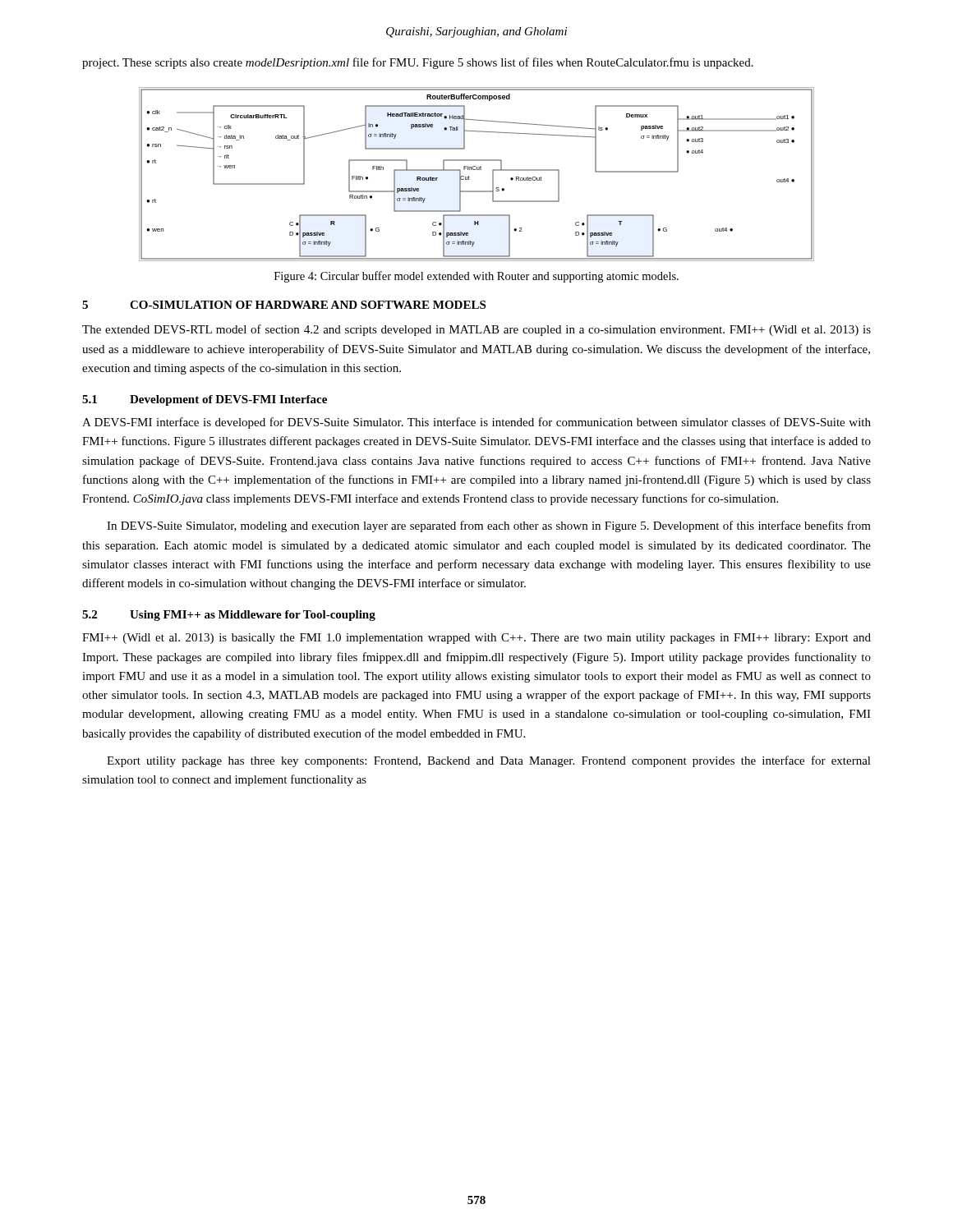
Task: Where is the caption that starts "Figure 4: Circular"?
Action: point(476,276)
